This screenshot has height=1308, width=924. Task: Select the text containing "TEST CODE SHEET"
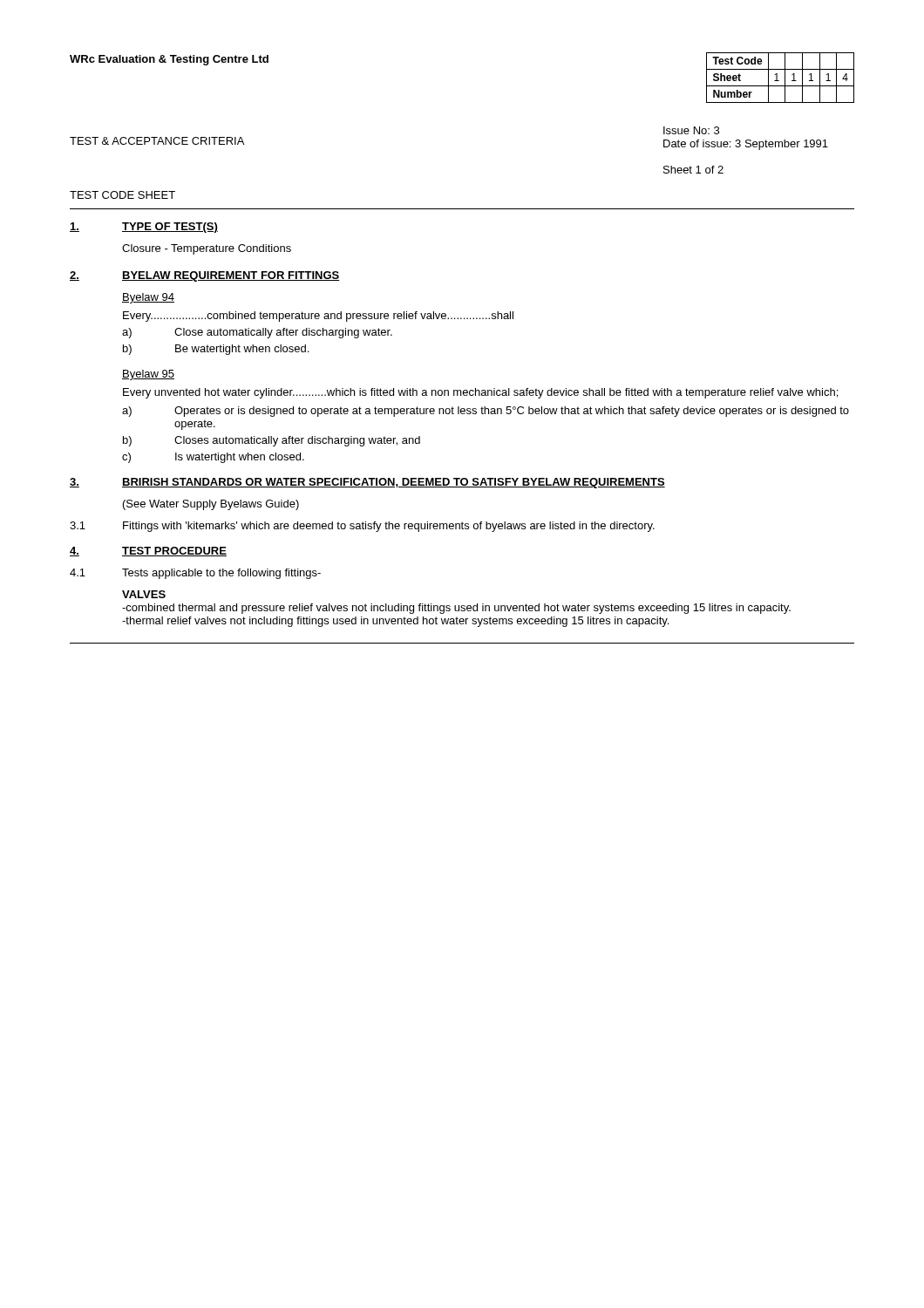click(x=123, y=195)
